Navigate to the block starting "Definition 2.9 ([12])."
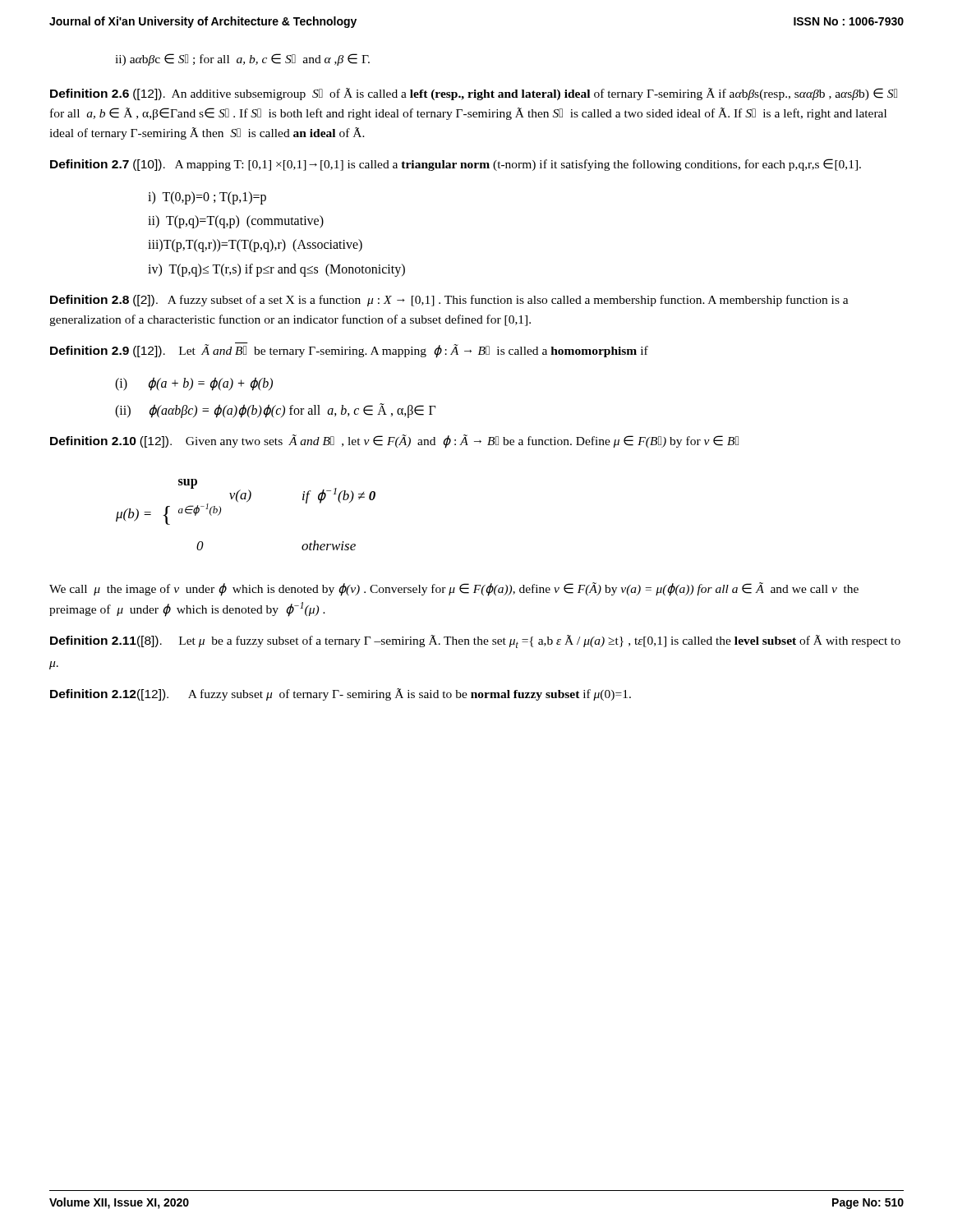The width and height of the screenshot is (953, 1232). 349,350
